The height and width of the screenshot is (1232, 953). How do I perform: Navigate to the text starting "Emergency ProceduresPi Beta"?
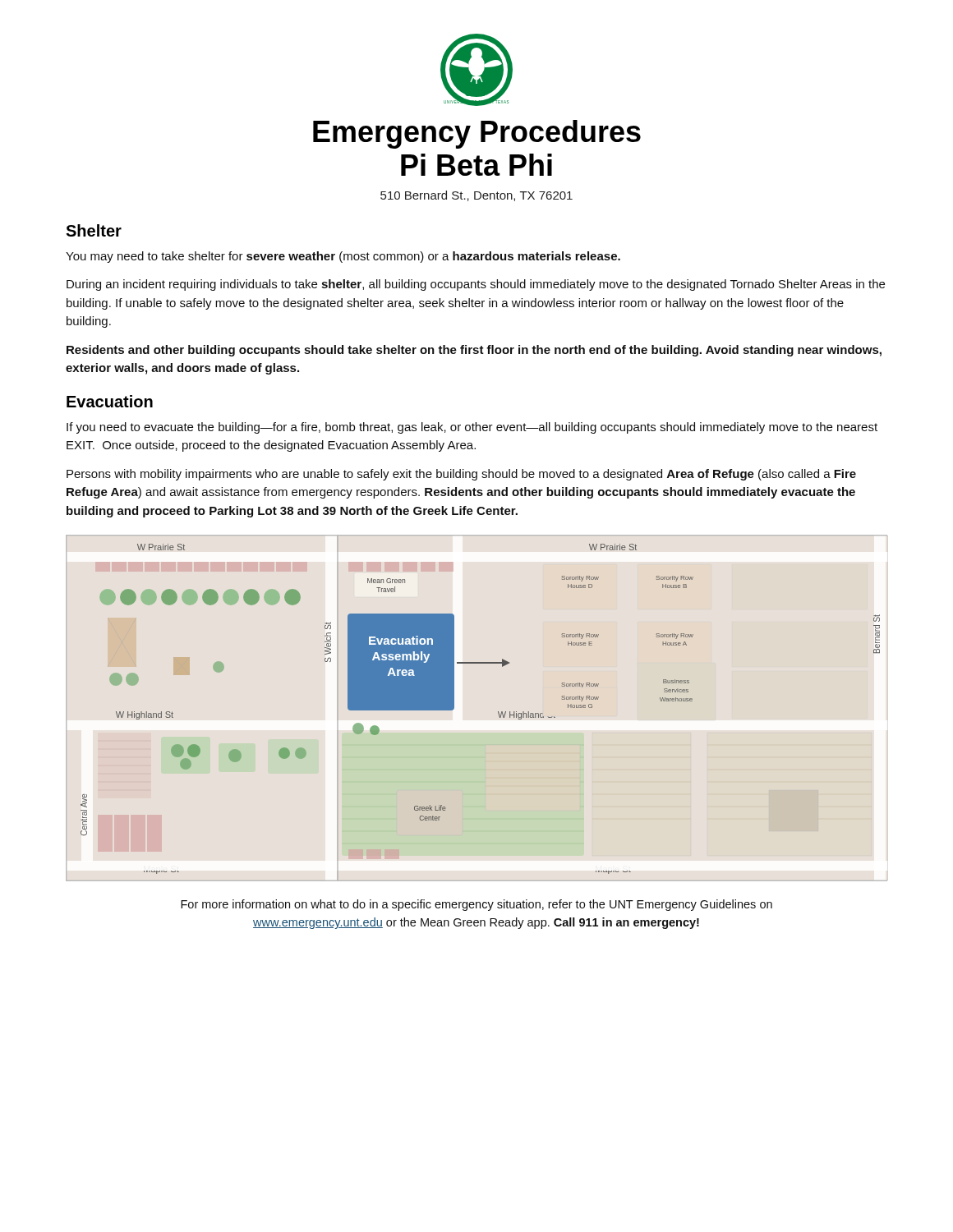(476, 149)
